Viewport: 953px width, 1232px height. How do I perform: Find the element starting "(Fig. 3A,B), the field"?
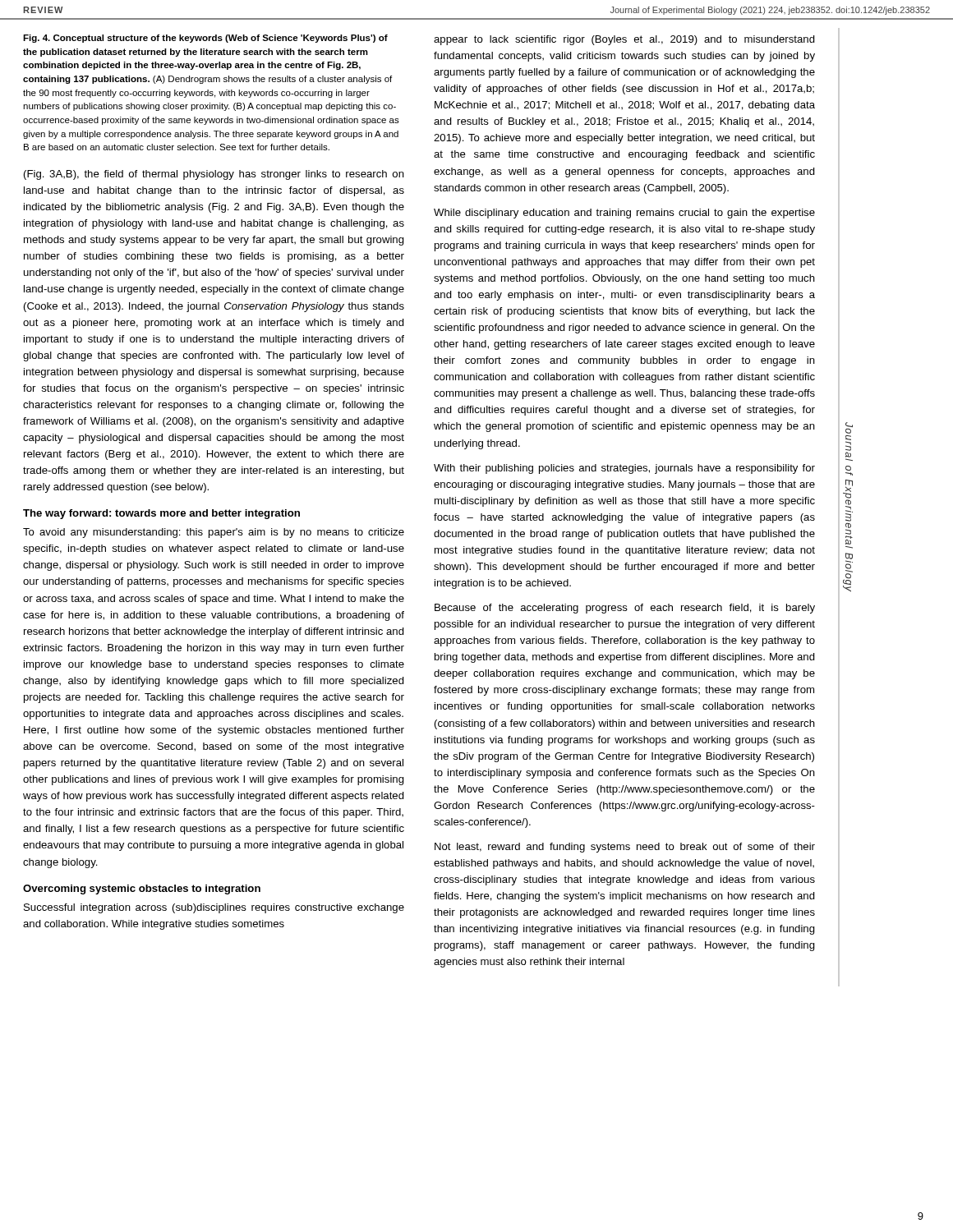tap(214, 330)
